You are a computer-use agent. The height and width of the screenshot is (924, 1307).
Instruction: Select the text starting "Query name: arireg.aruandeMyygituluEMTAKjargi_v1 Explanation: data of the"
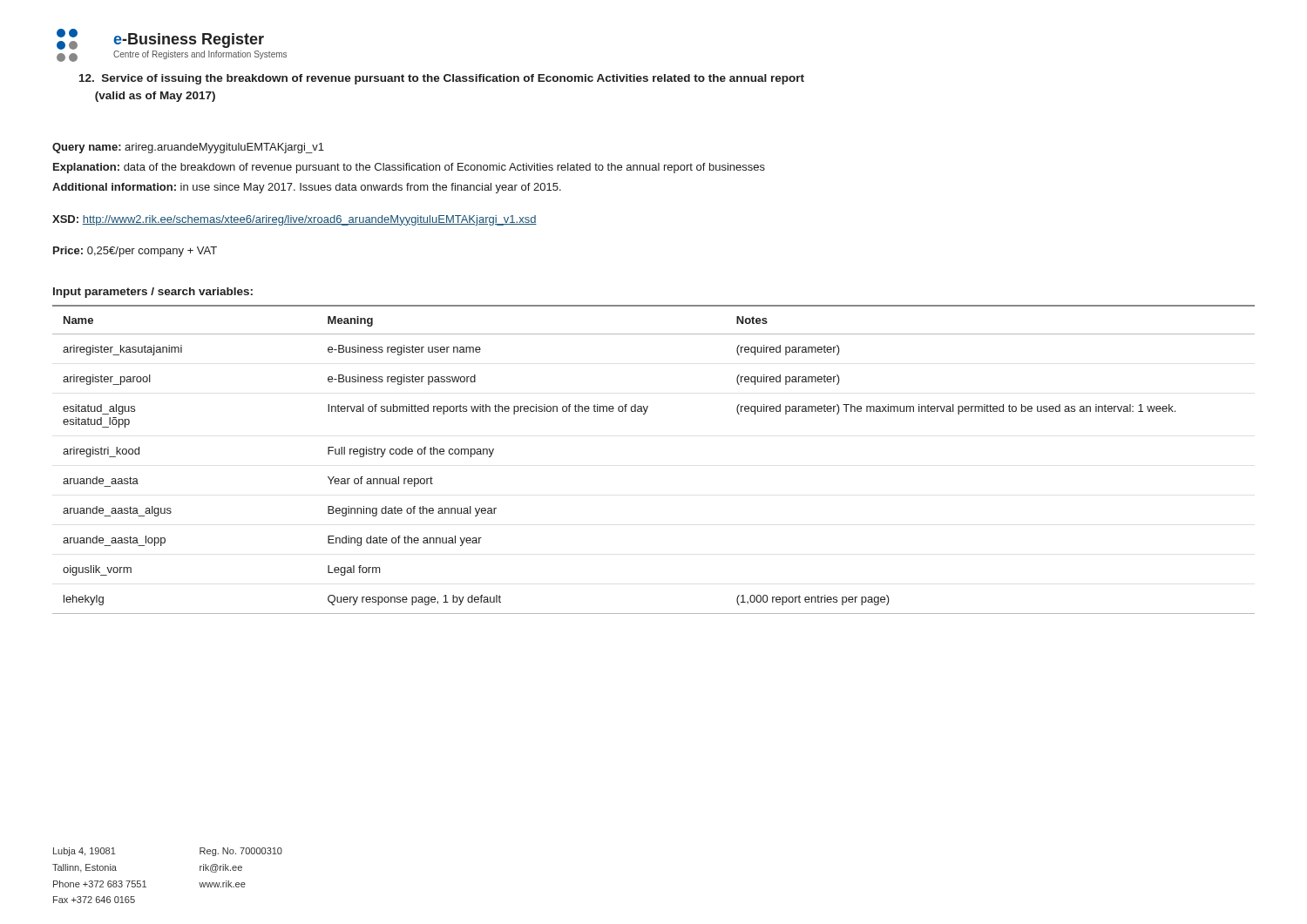point(654,167)
